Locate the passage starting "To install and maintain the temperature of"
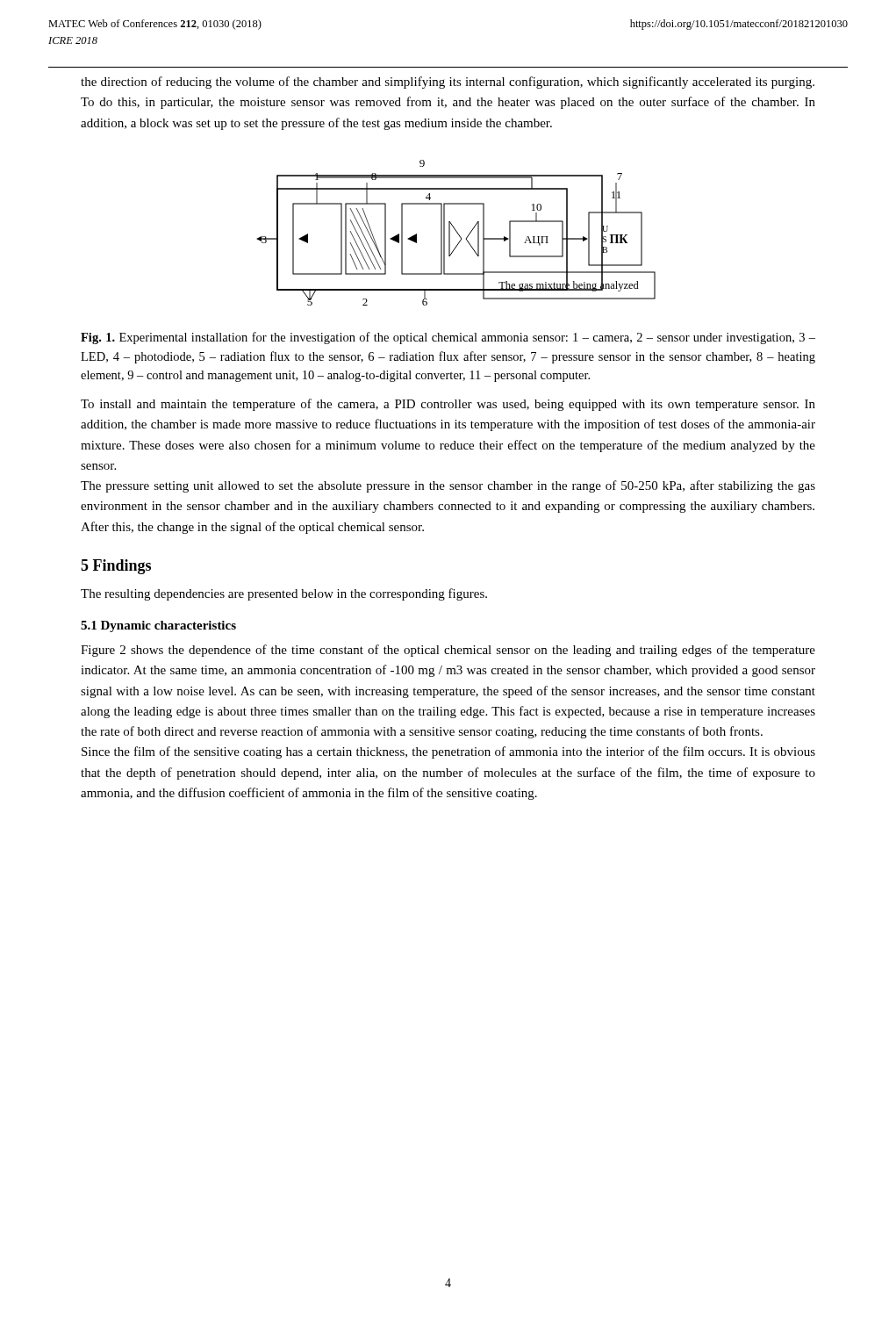The width and height of the screenshot is (896, 1317). [x=448, y=435]
